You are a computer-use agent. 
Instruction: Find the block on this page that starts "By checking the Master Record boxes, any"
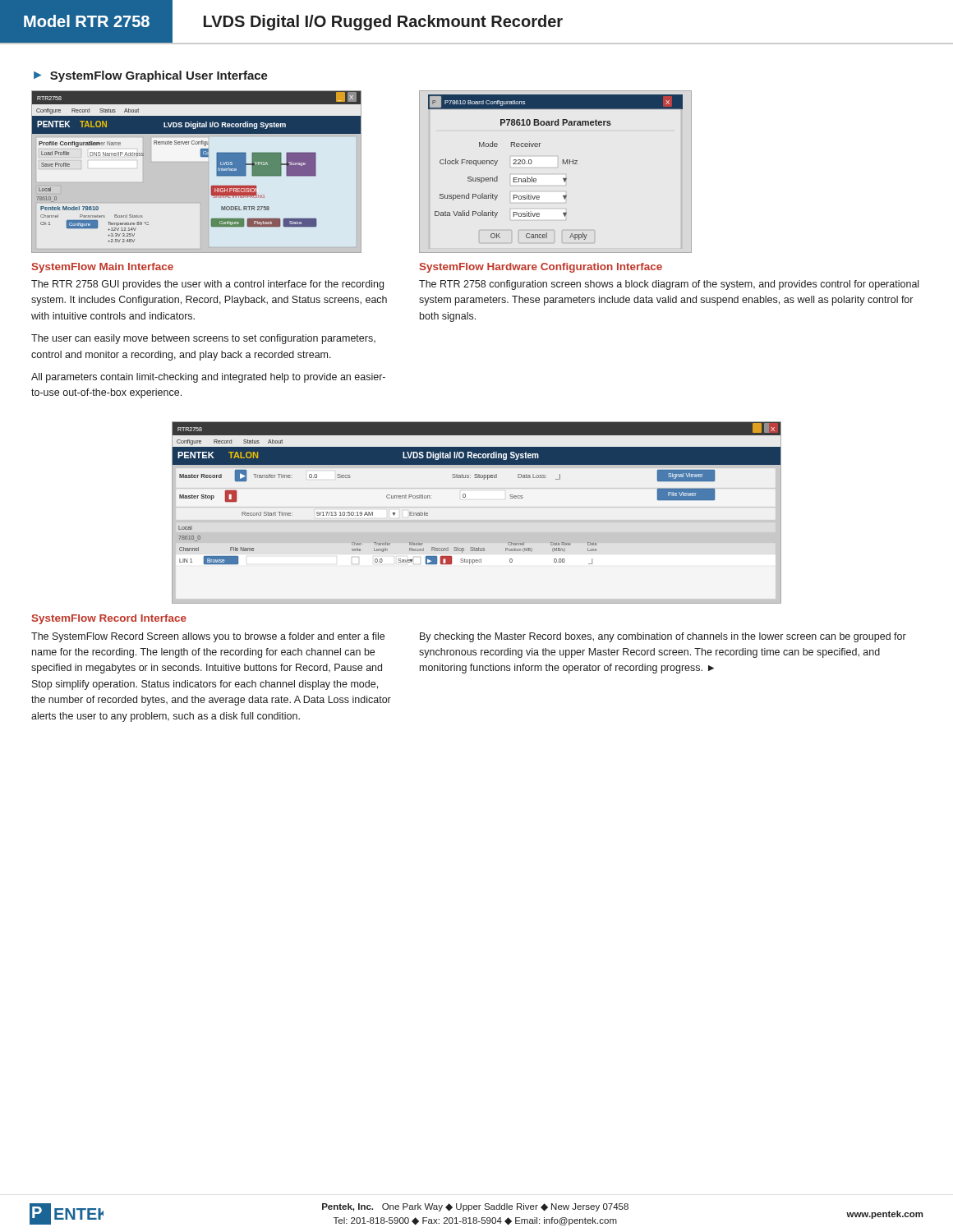click(x=662, y=652)
